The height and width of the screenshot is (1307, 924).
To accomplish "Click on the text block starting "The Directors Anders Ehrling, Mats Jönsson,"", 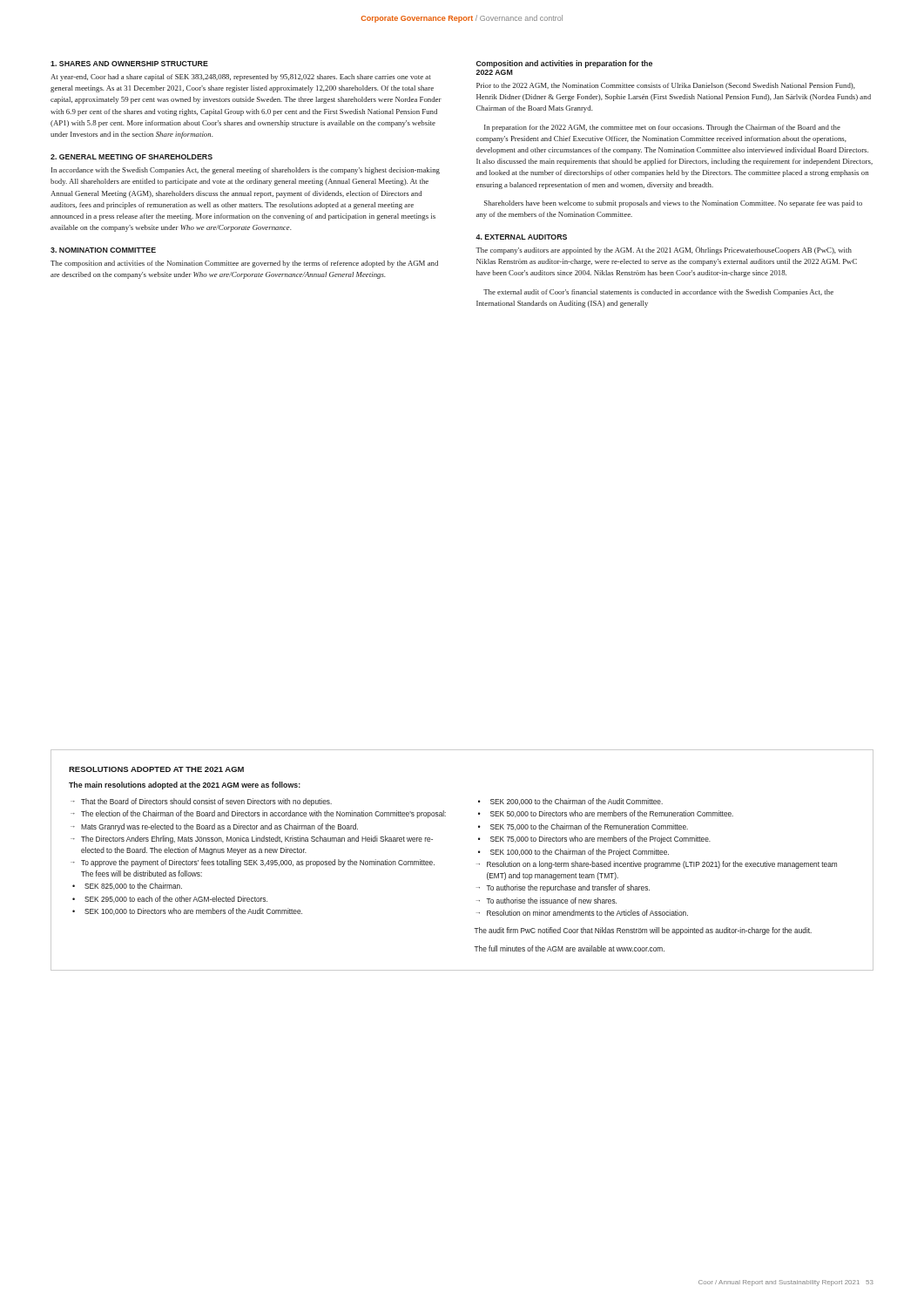I will pos(257,845).
